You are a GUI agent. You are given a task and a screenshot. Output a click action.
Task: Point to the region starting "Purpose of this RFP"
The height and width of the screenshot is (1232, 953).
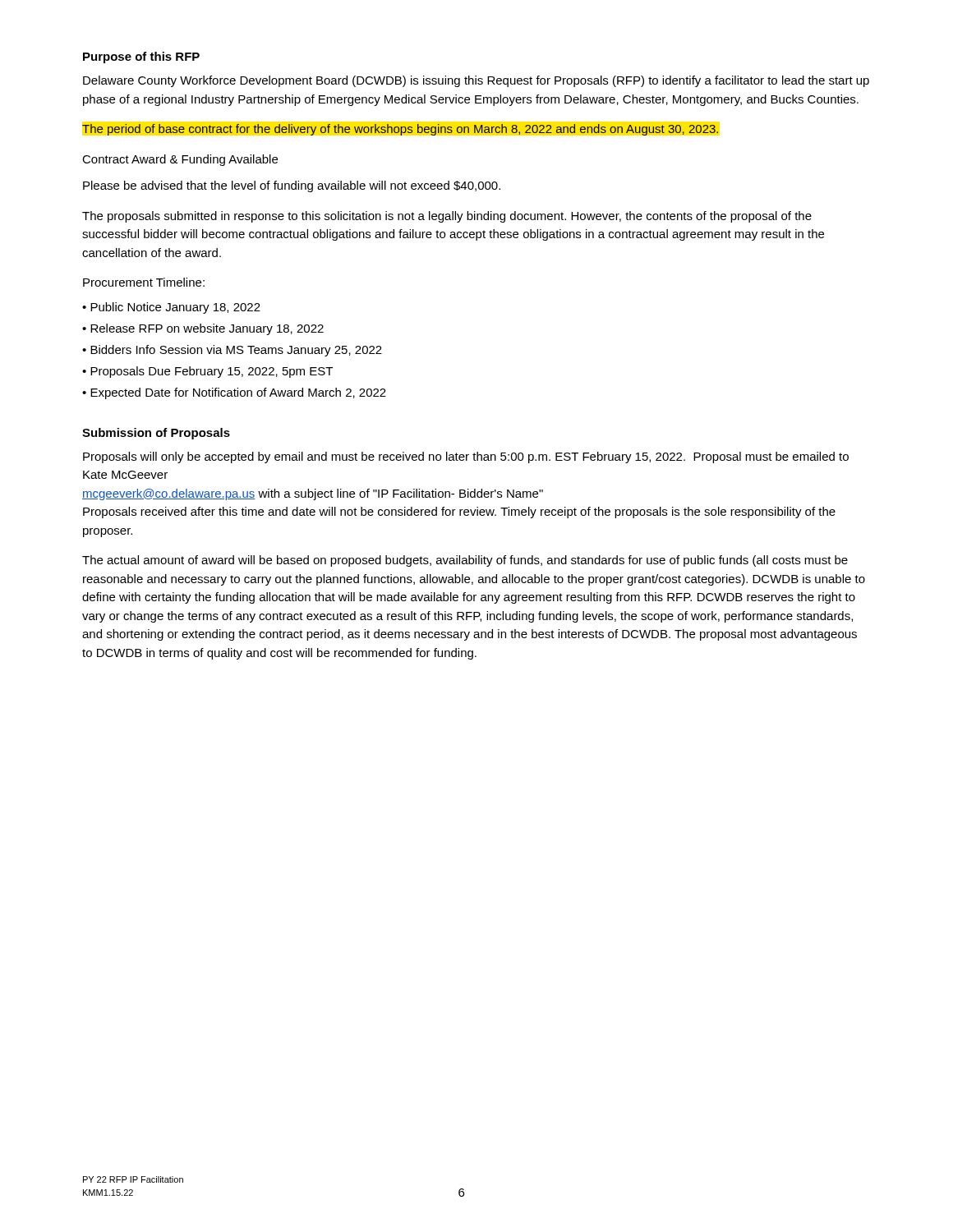point(141,56)
